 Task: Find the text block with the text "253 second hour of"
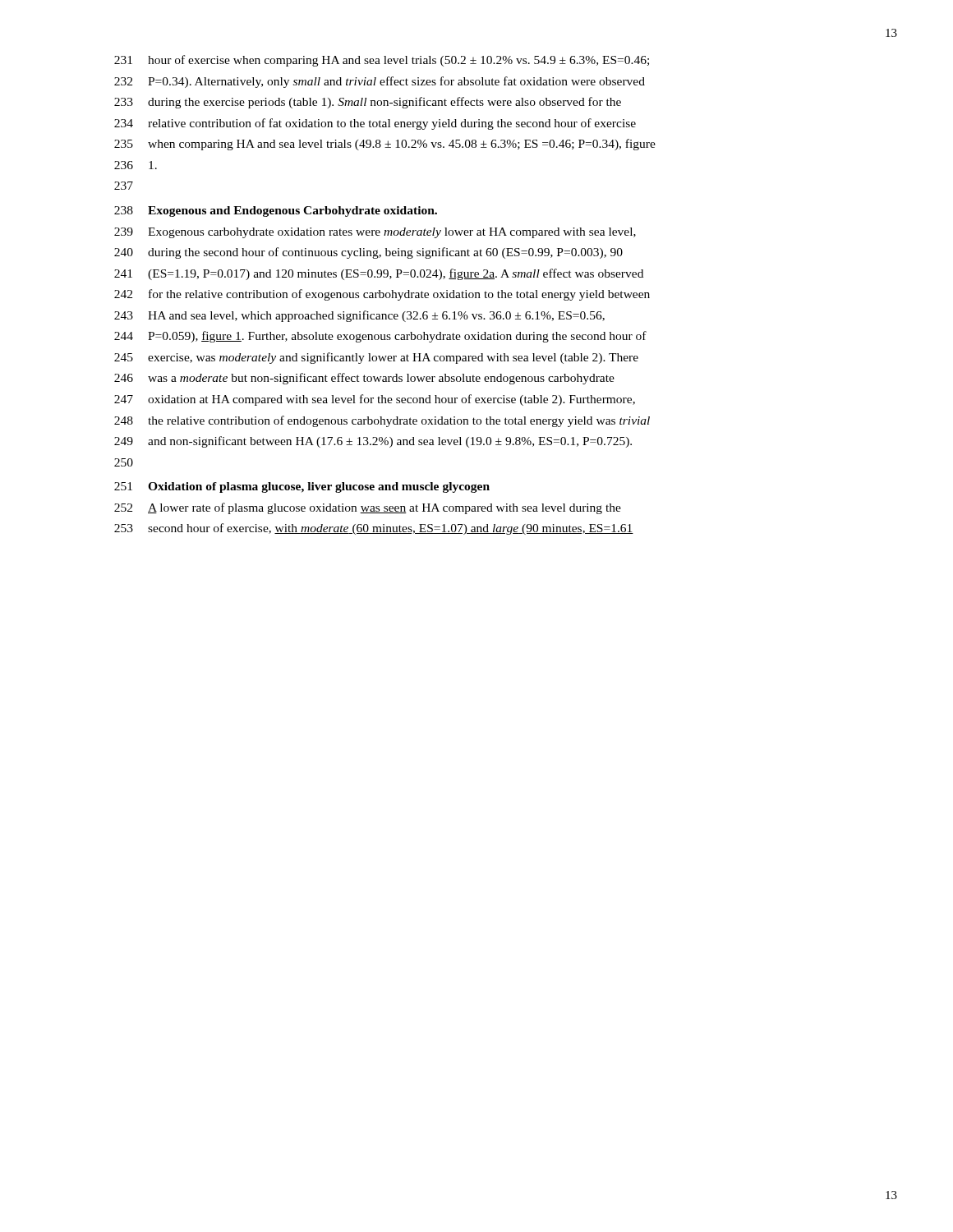[498, 528]
